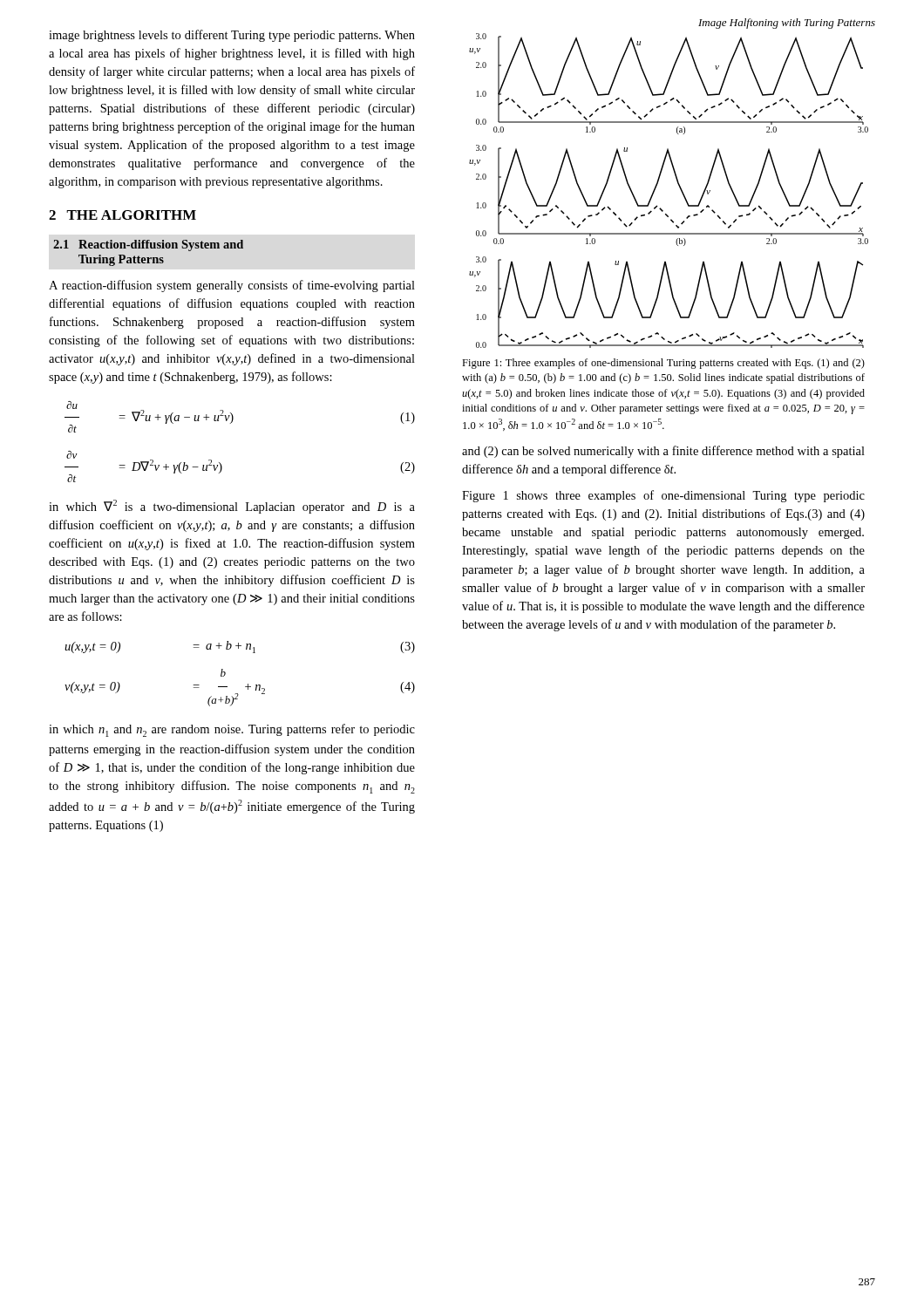This screenshot has height=1308, width=924.
Task: Find the formula on this page that starts "∂v∂t = D∇2v + γ(b"
Action: 240,467
